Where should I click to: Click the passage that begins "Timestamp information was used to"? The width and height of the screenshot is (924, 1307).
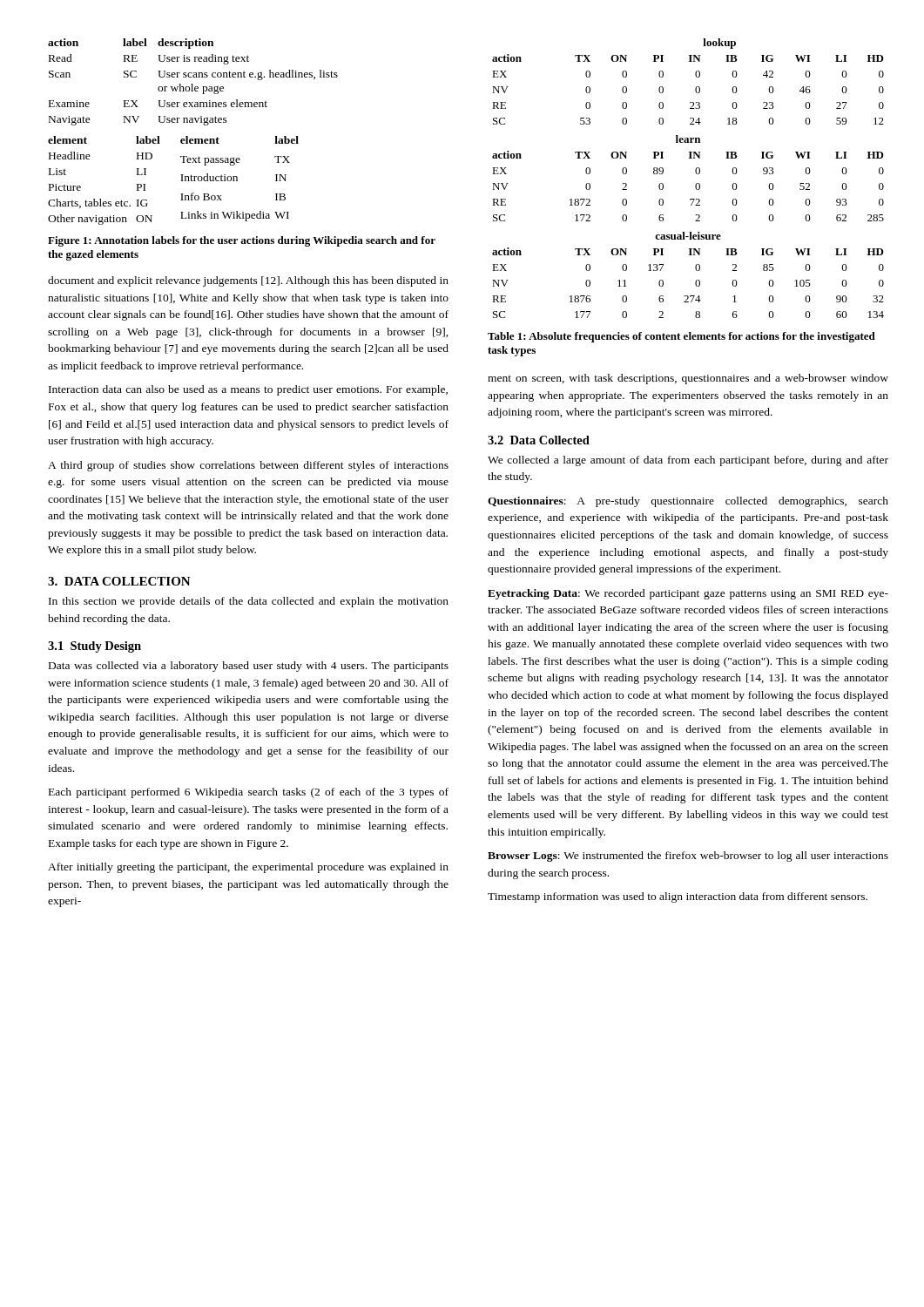pos(678,896)
